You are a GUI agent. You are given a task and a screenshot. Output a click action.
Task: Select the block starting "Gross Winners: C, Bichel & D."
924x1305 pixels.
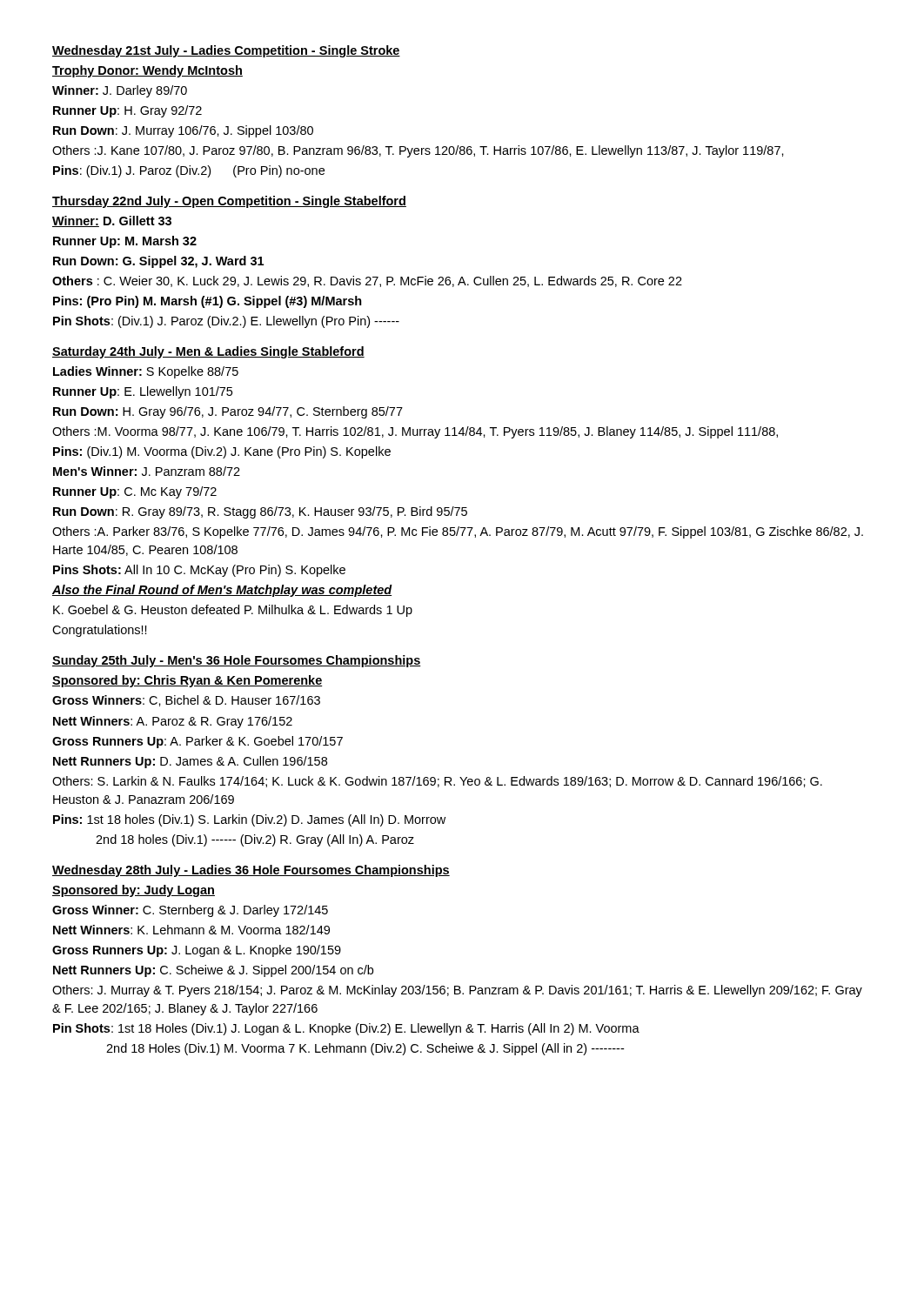462,770
